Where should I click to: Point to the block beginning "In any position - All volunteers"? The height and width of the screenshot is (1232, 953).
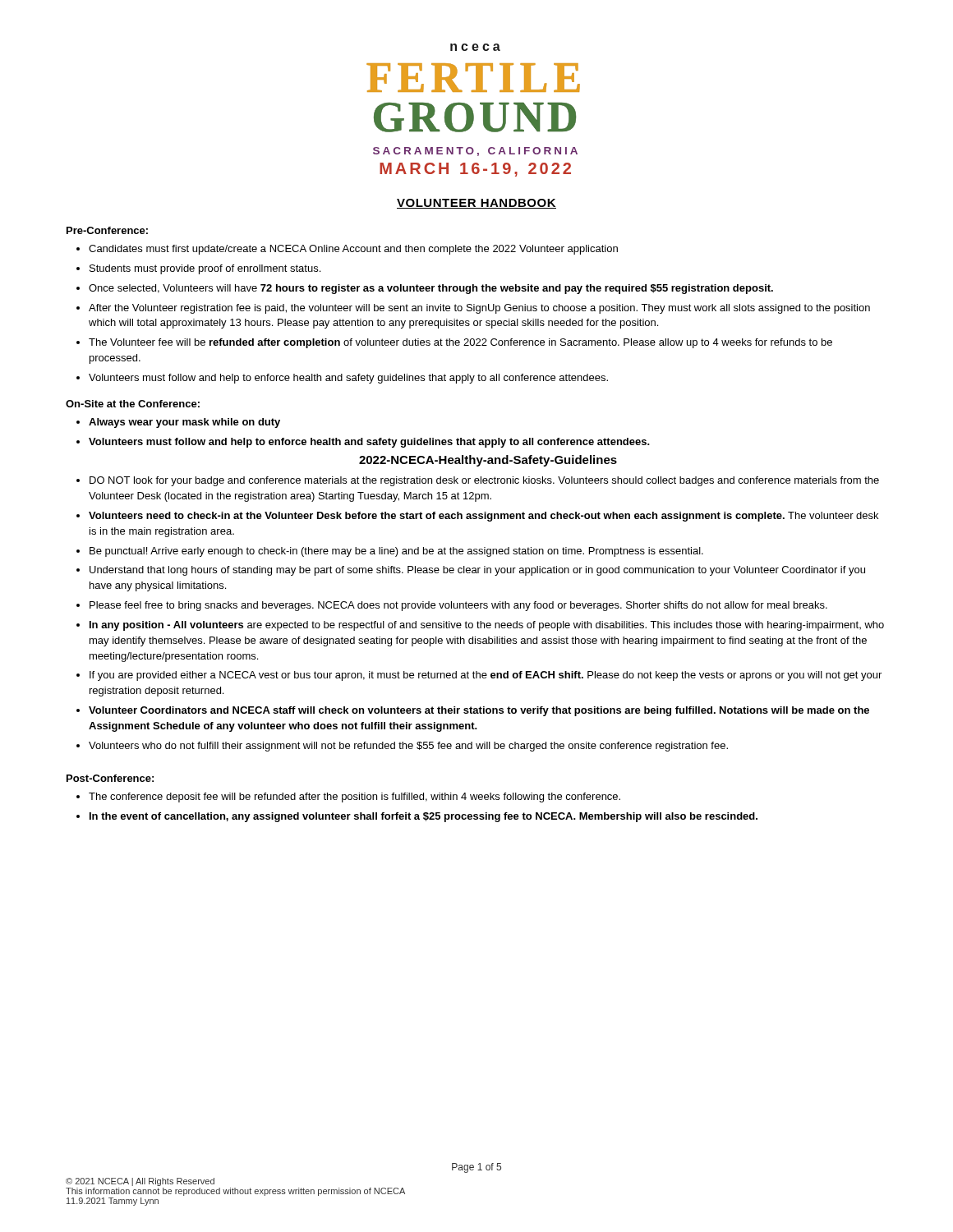pos(486,640)
